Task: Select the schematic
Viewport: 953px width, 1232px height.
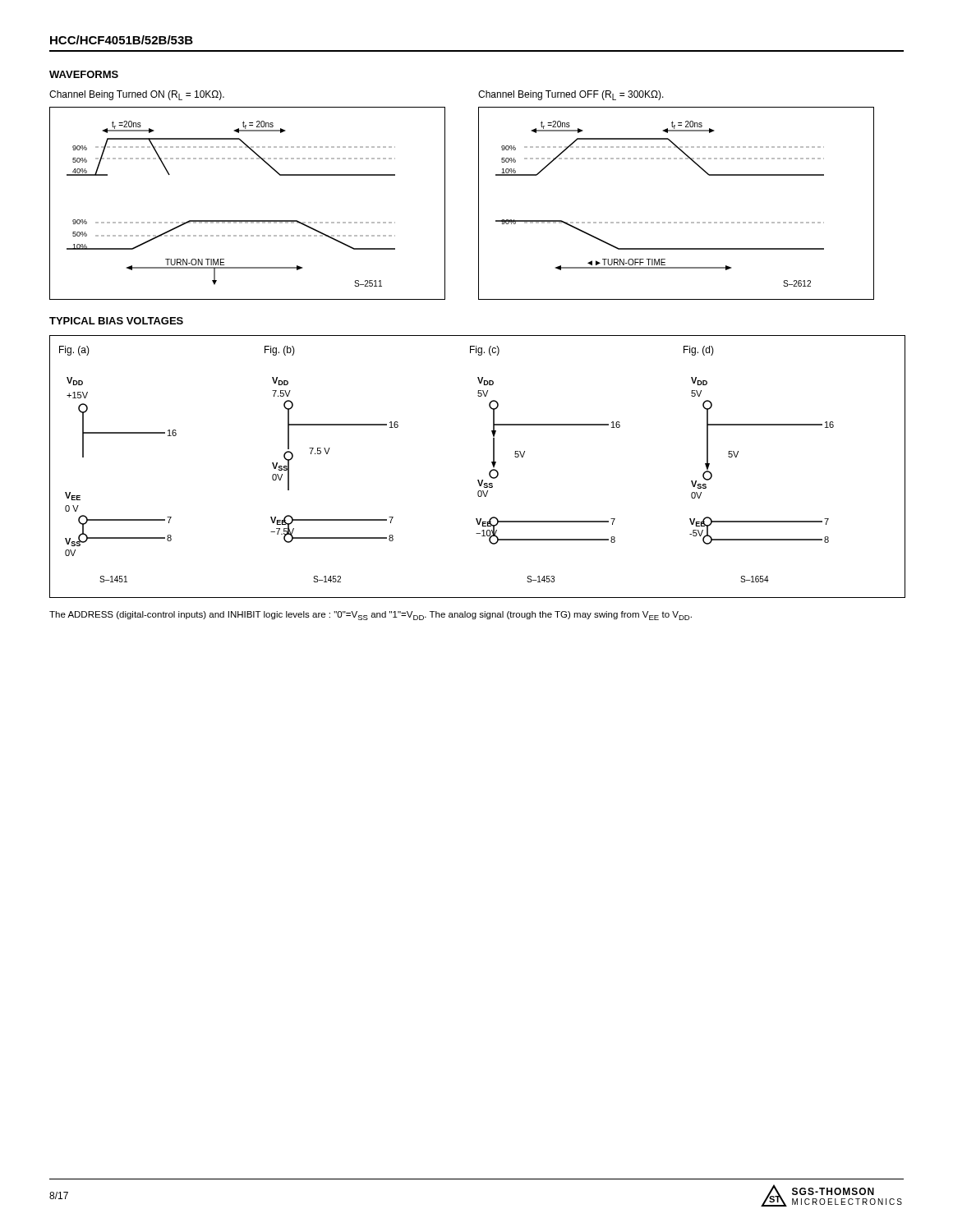Action: point(476,467)
